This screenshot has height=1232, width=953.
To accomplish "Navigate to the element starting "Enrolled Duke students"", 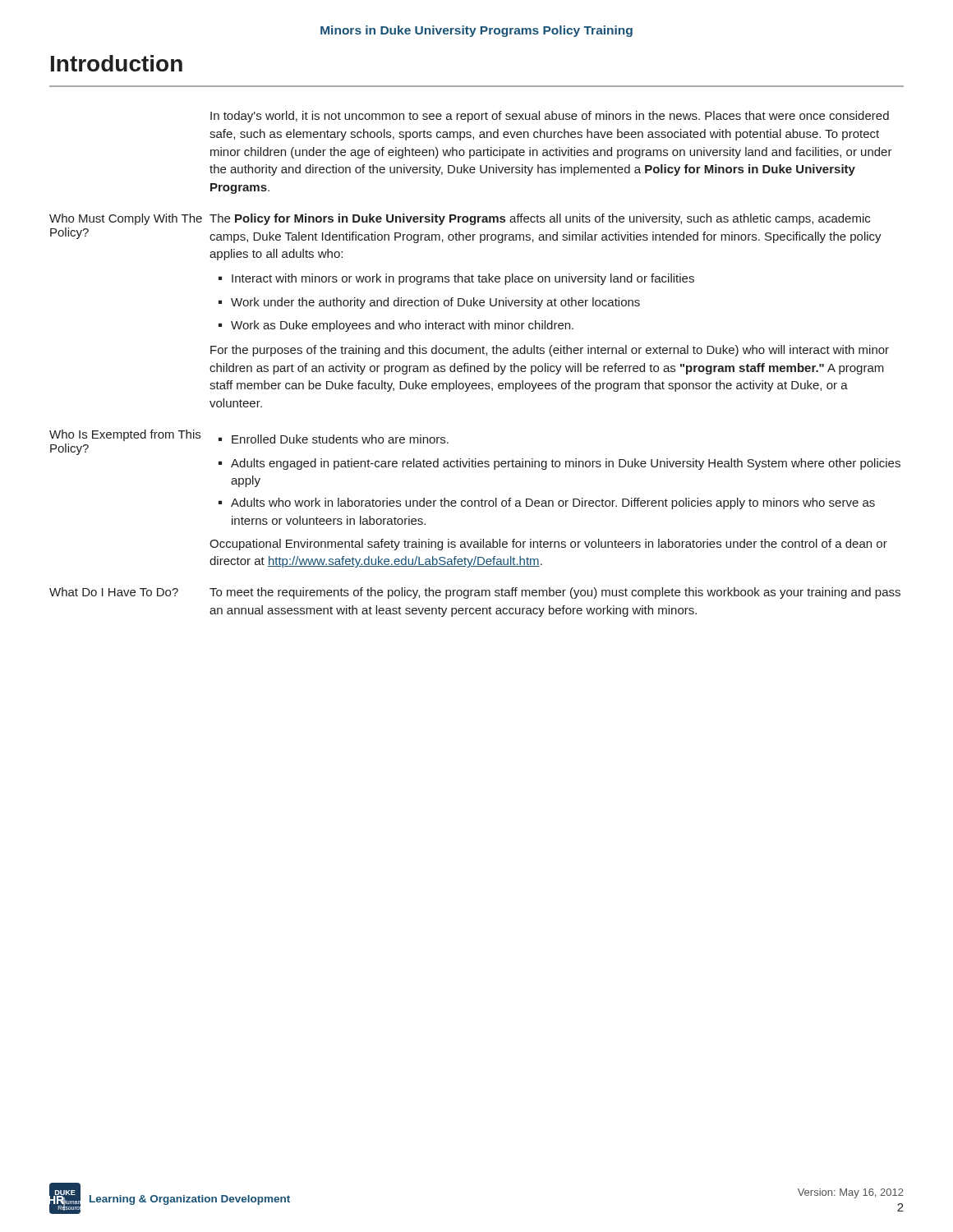I will tap(340, 439).
